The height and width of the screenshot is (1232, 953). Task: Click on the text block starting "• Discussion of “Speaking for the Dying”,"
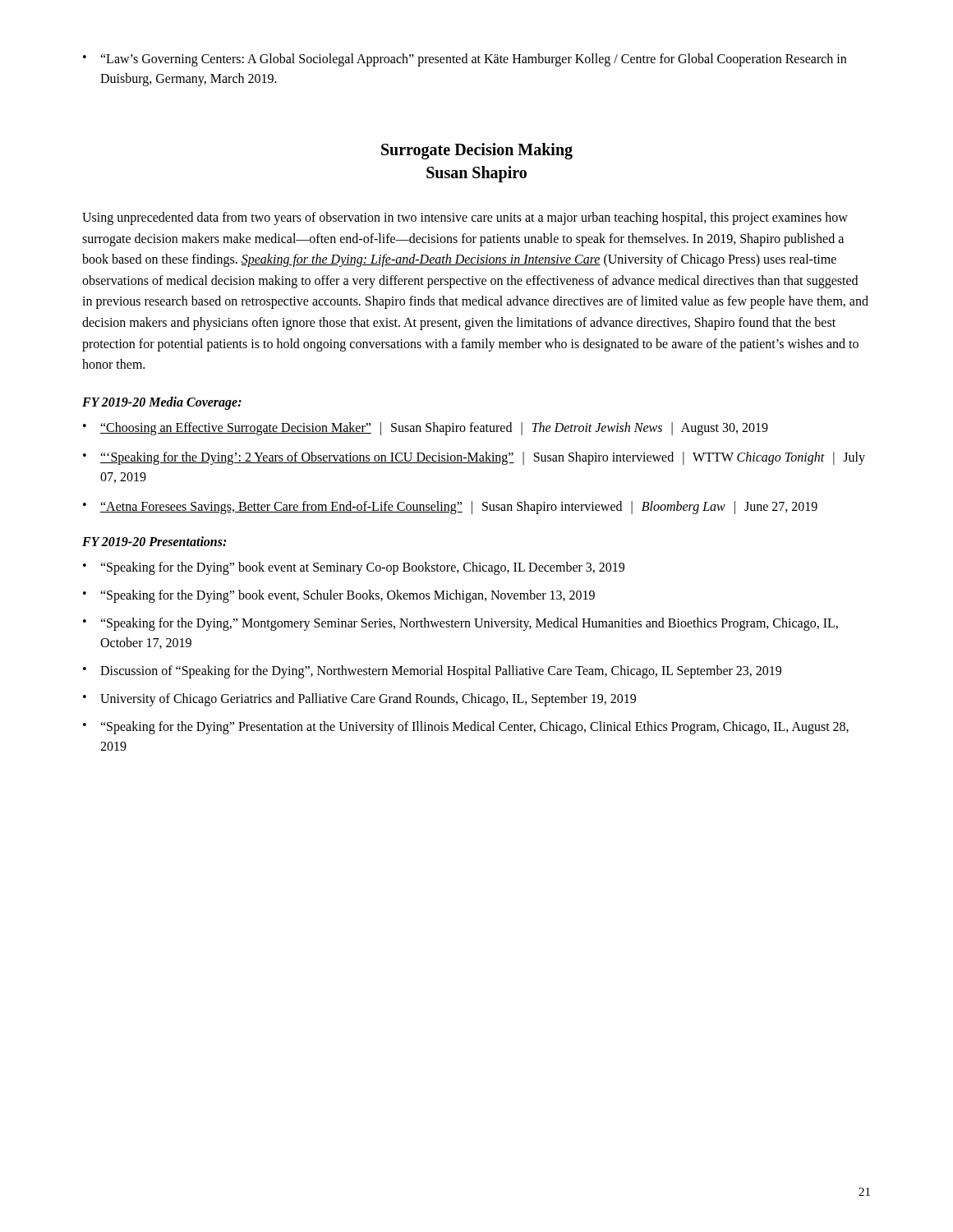point(476,671)
